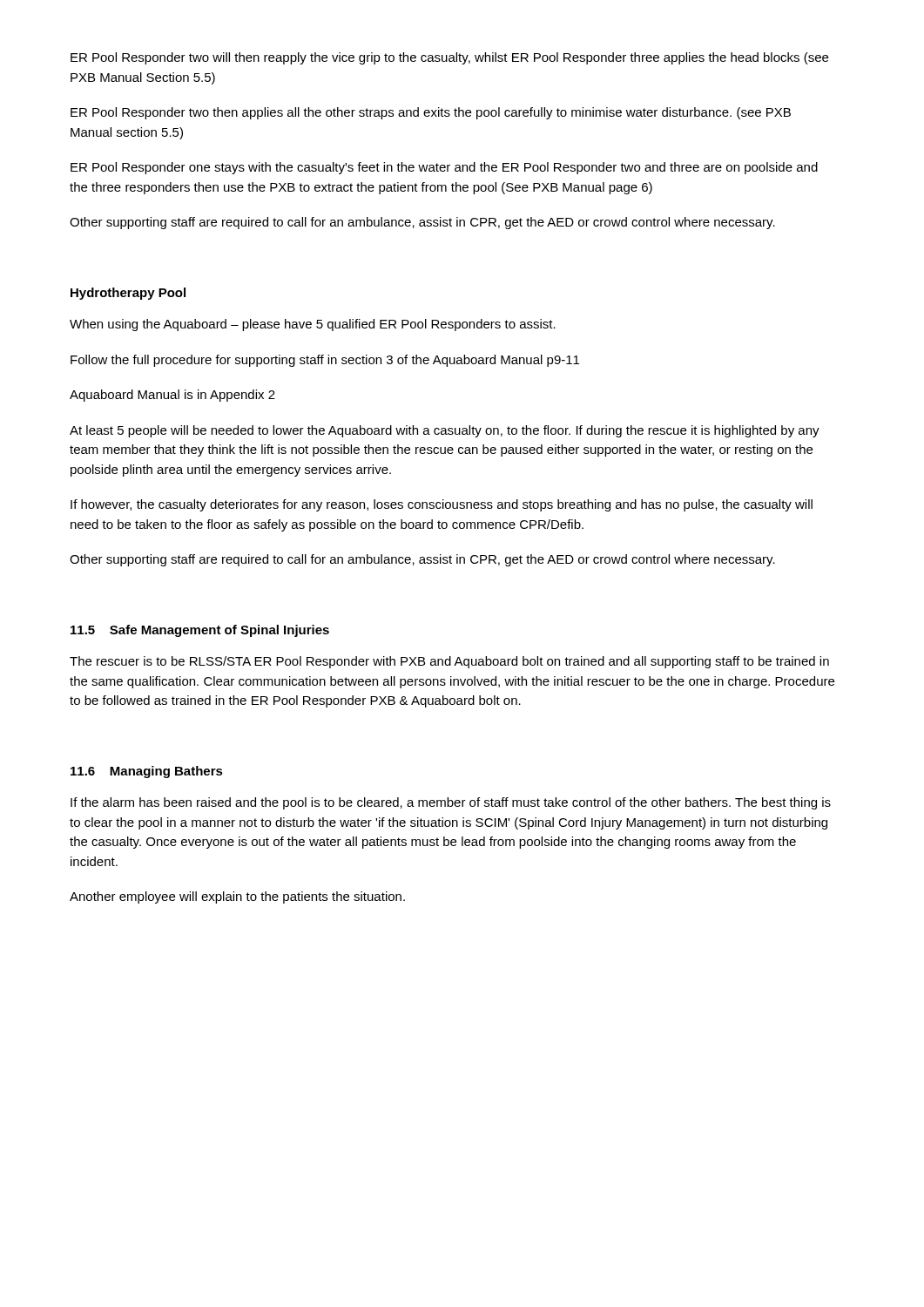Locate the block of text that opens with "At least 5 people"
924x1307 pixels.
tap(444, 449)
